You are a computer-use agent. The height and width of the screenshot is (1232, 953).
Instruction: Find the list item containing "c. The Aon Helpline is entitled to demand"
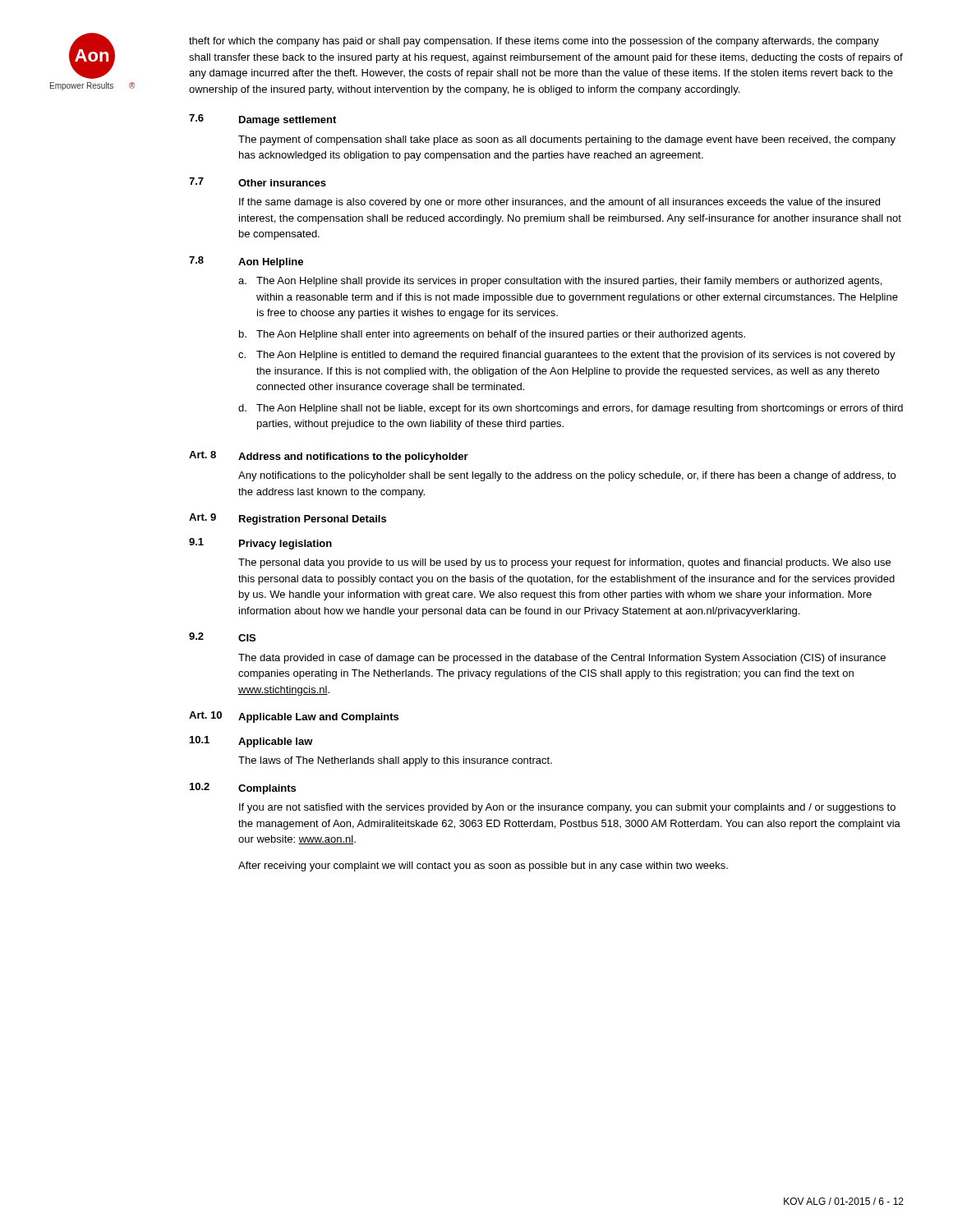pyautogui.click(x=571, y=371)
